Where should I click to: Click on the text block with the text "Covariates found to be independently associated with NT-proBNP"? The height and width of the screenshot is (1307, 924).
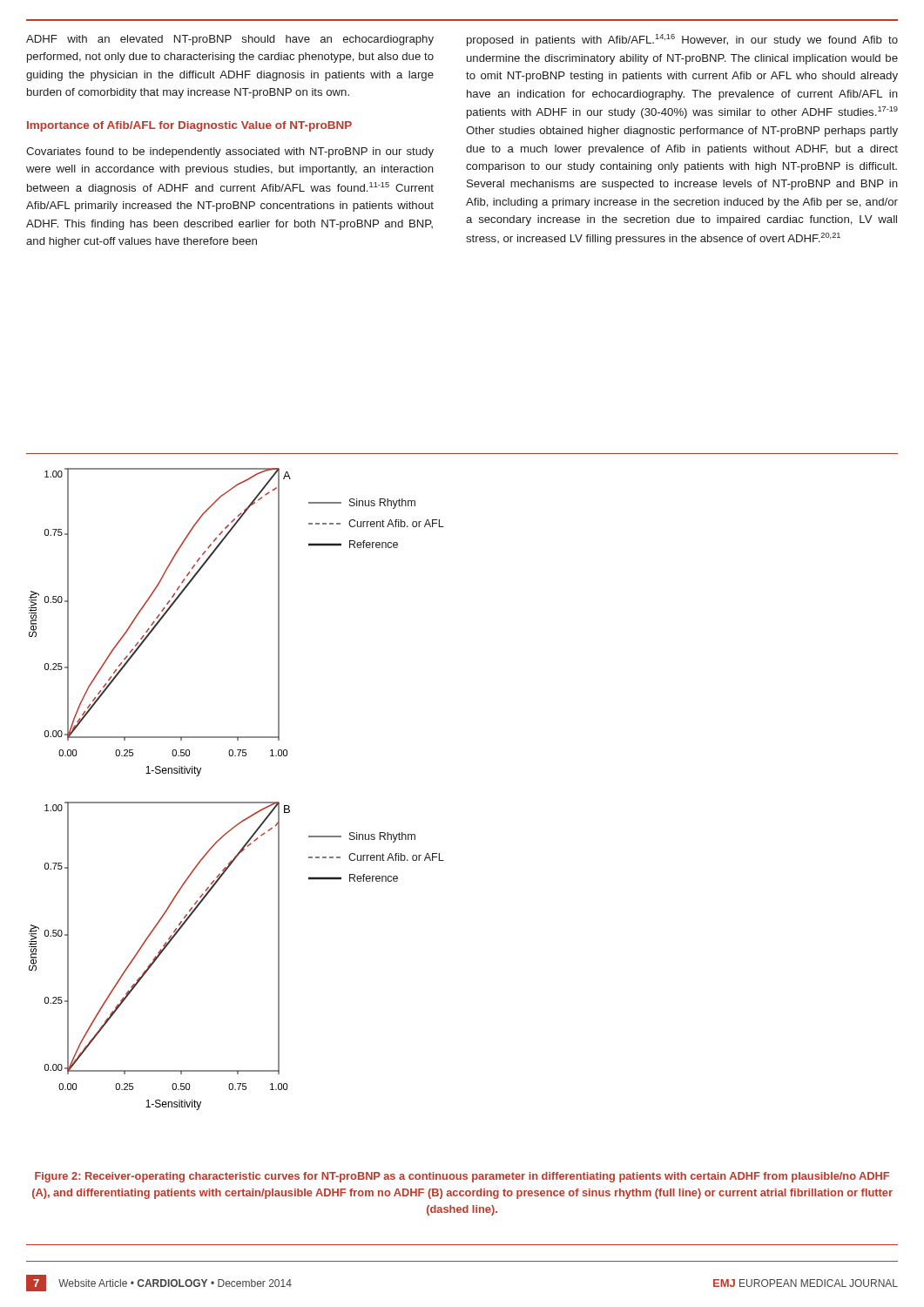pyautogui.click(x=230, y=196)
